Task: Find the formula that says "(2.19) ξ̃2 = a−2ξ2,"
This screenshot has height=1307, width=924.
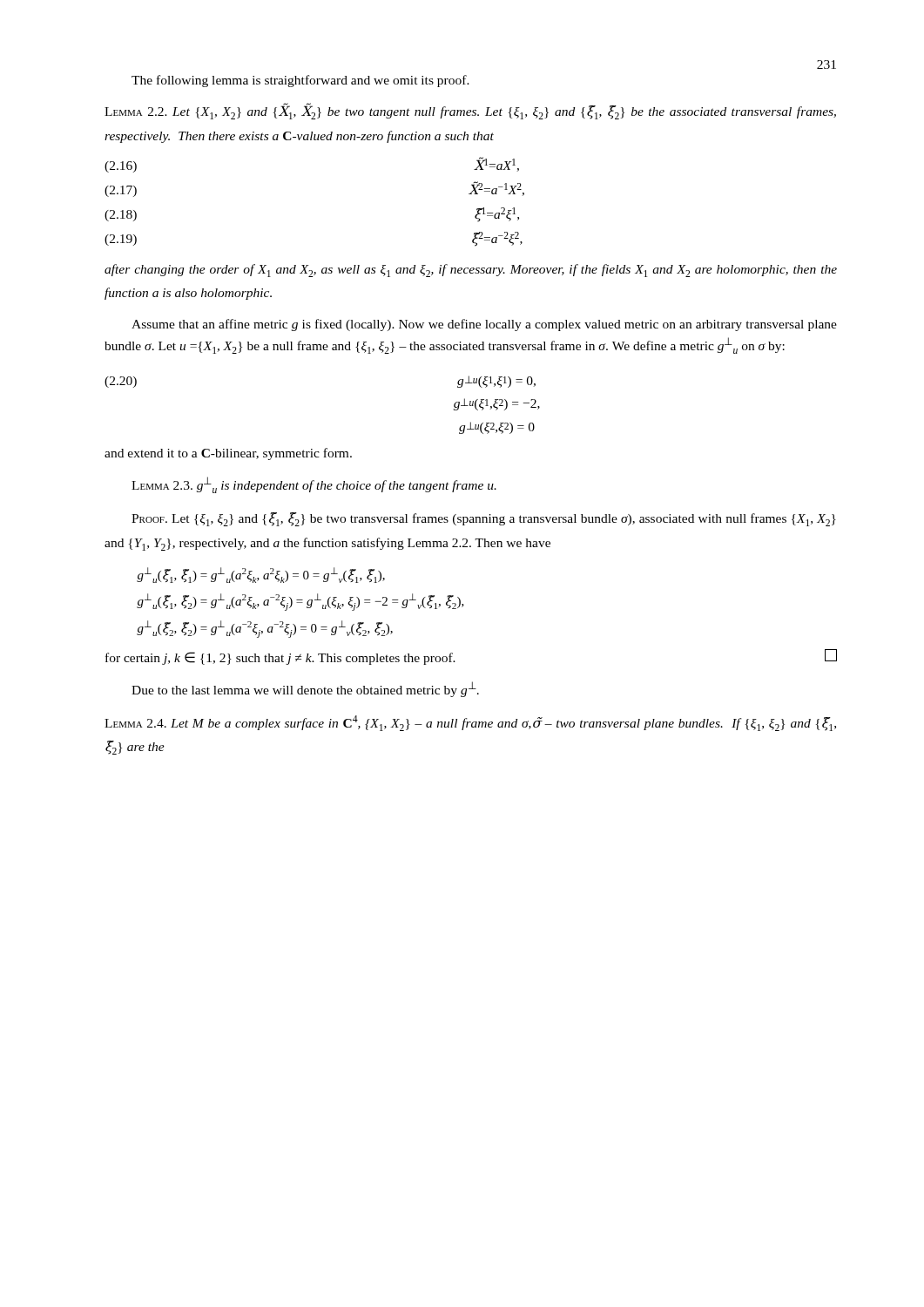Action: pos(471,239)
